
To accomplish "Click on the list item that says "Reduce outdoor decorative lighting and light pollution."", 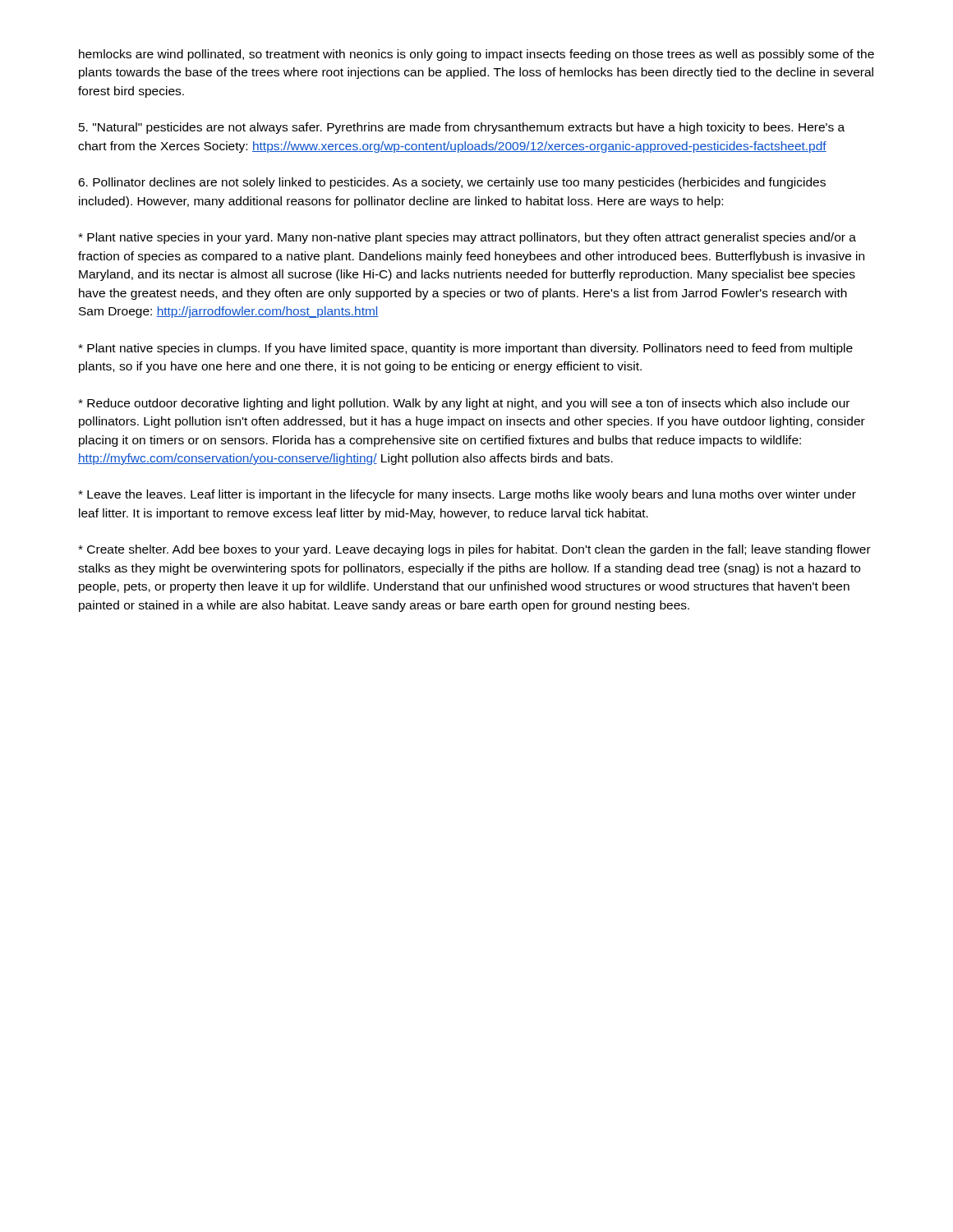I will [471, 430].
